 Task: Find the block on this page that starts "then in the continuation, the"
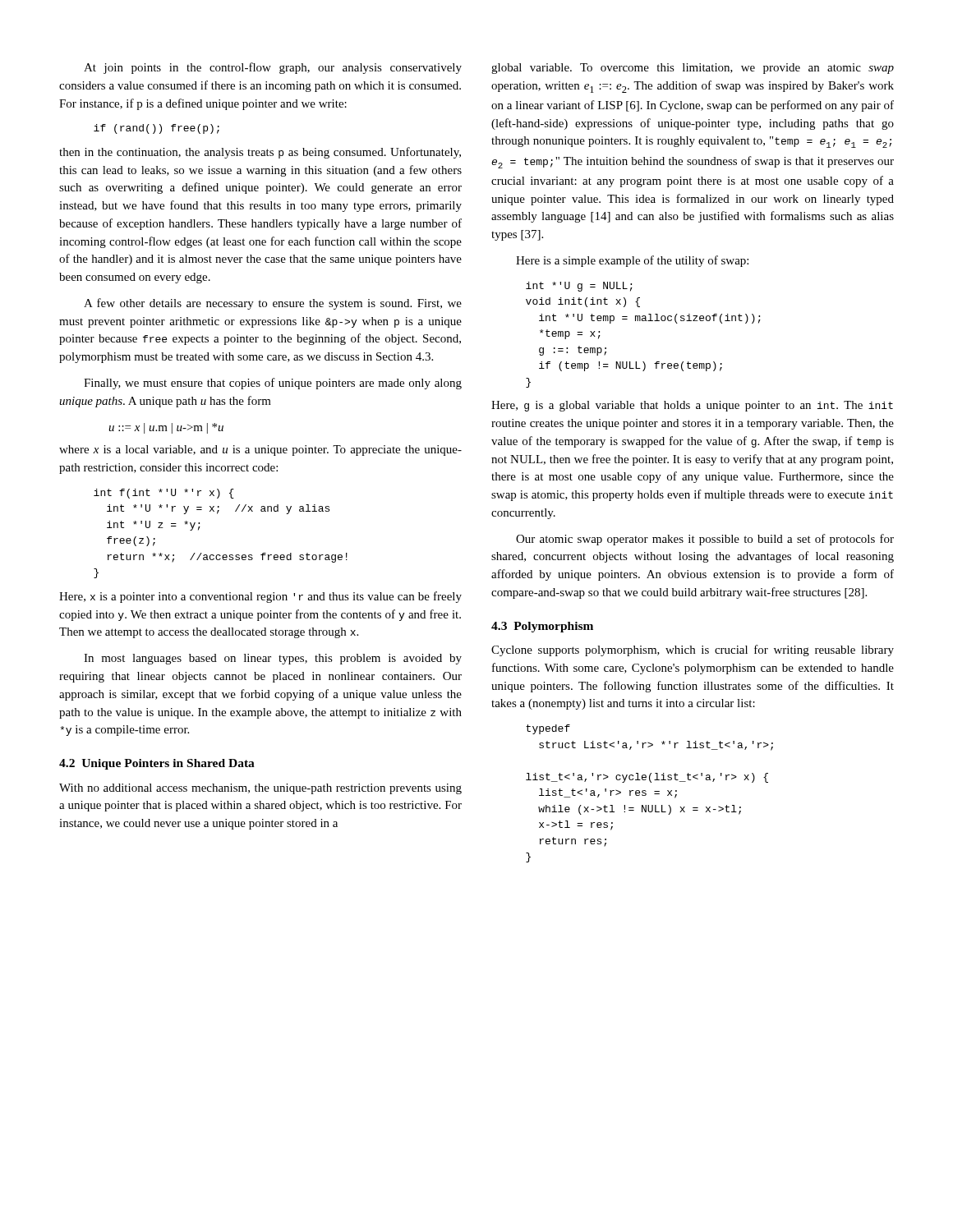(x=260, y=153)
